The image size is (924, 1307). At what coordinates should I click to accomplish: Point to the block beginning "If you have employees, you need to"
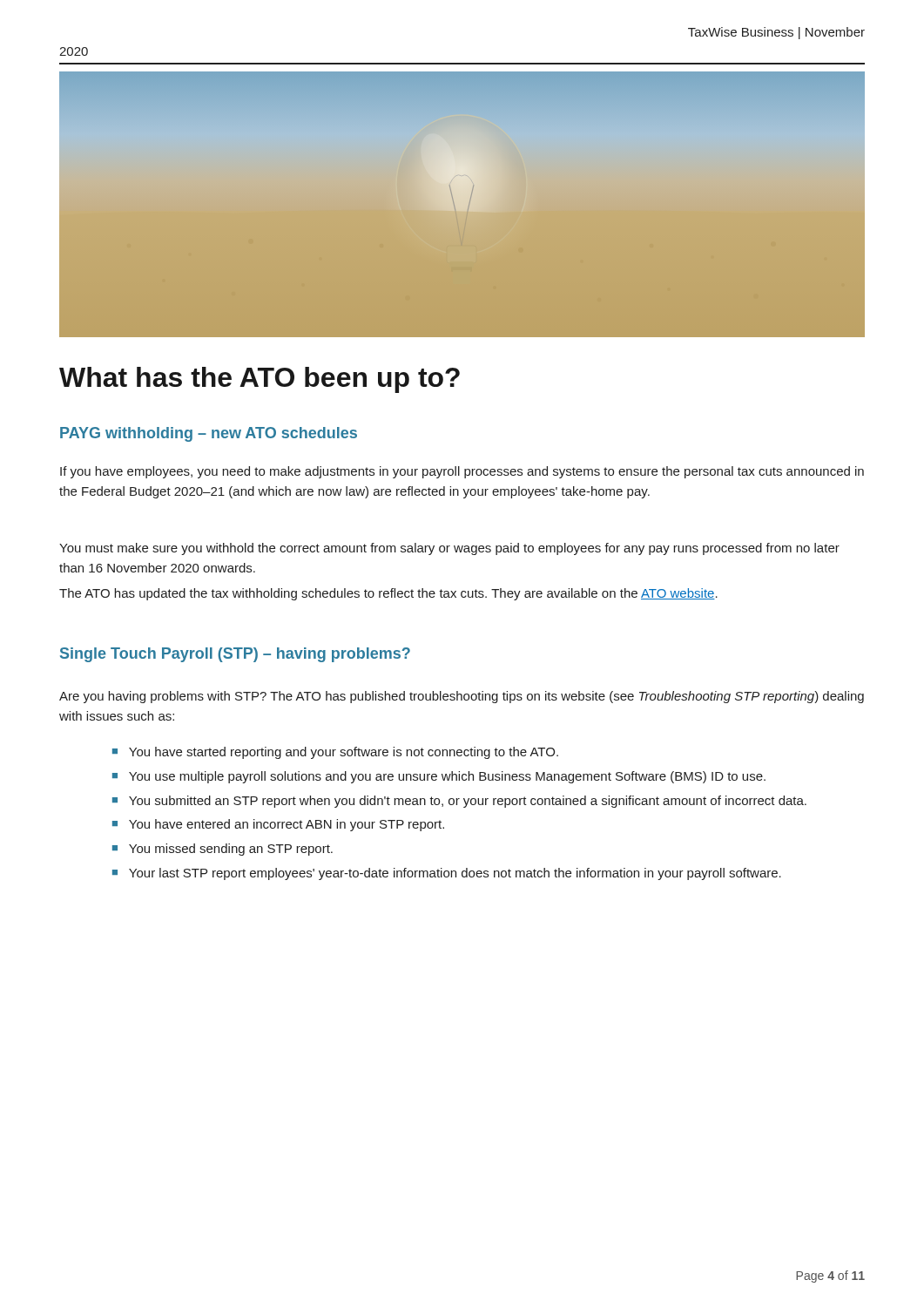(x=462, y=481)
